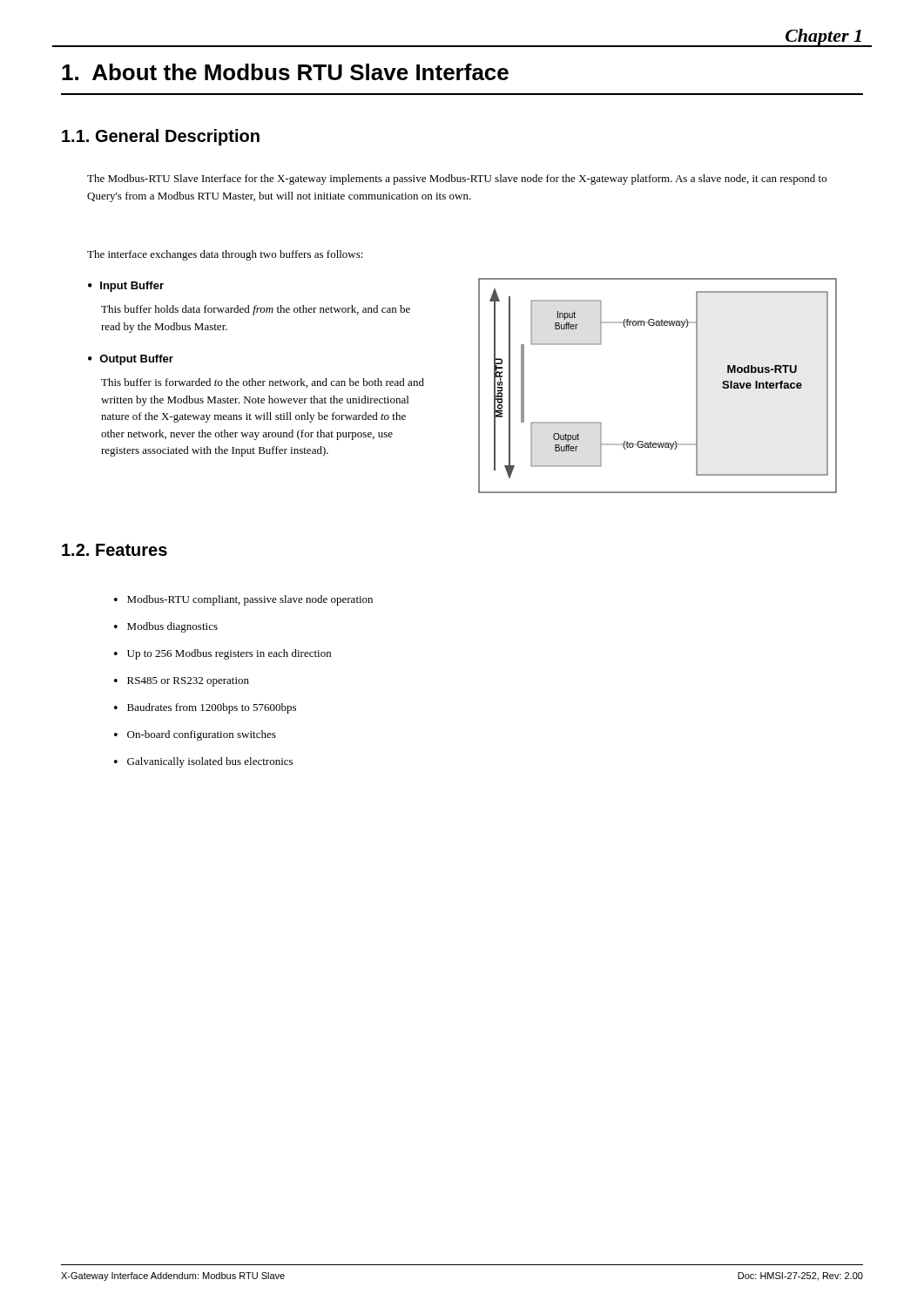Find the block on this page that starts "• Baudrates from 1200bps"
Image resolution: width=924 pixels, height=1307 pixels.
205,709
